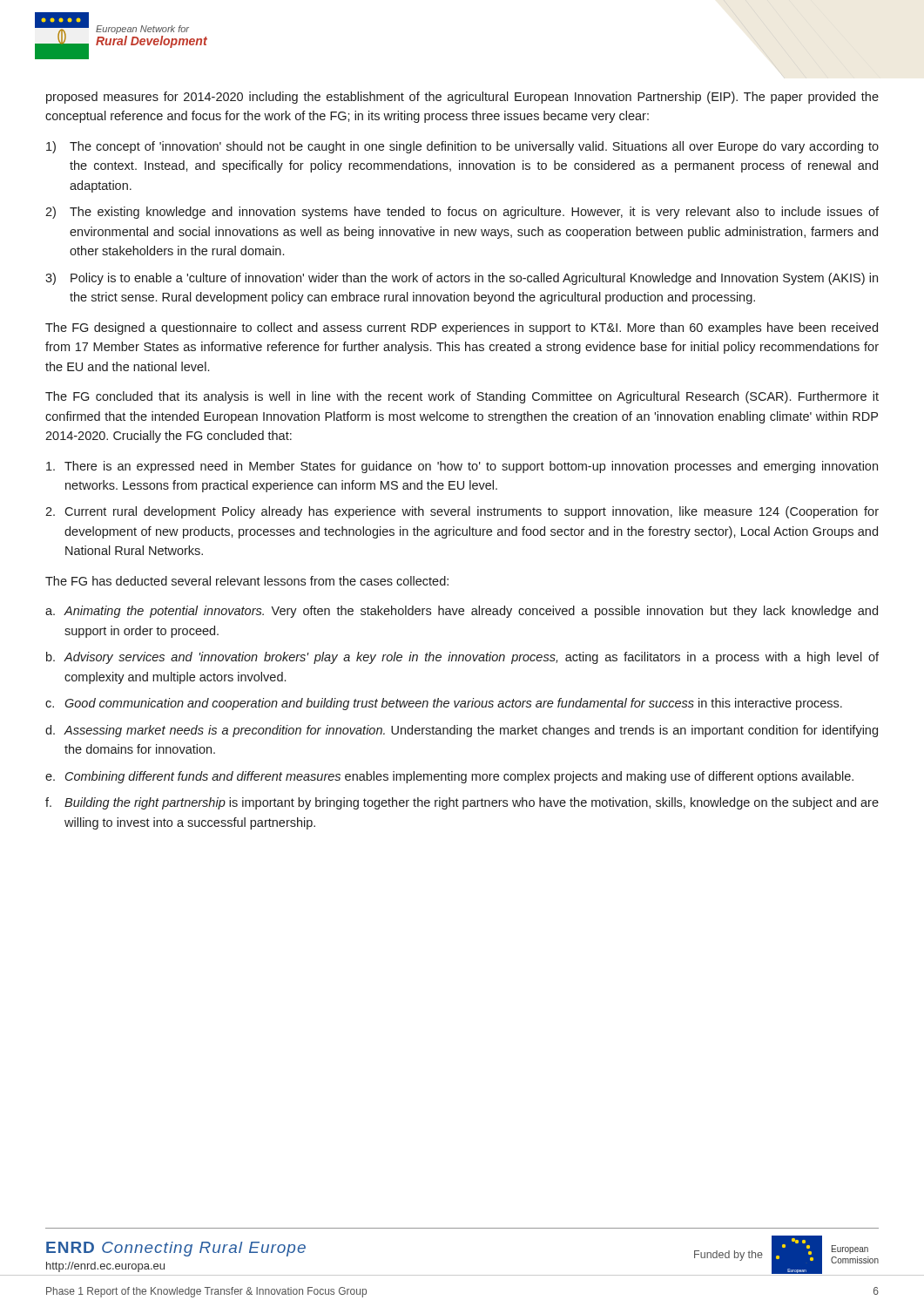Locate the block of text that opens with "f. Building the right partnership is important by"
The width and height of the screenshot is (924, 1307).
pyautogui.click(x=462, y=813)
